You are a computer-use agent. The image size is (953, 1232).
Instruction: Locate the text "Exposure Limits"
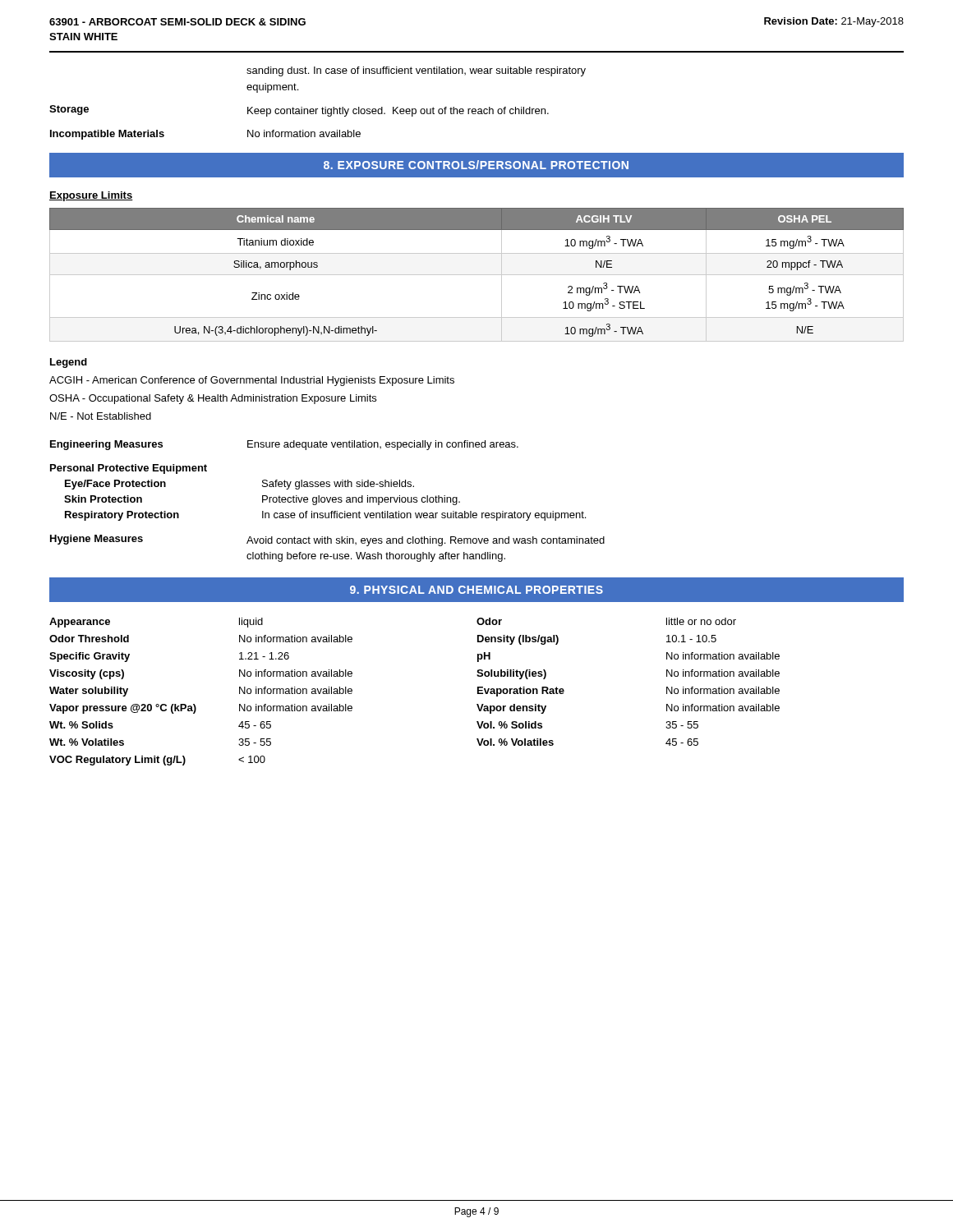pos(91,195)
